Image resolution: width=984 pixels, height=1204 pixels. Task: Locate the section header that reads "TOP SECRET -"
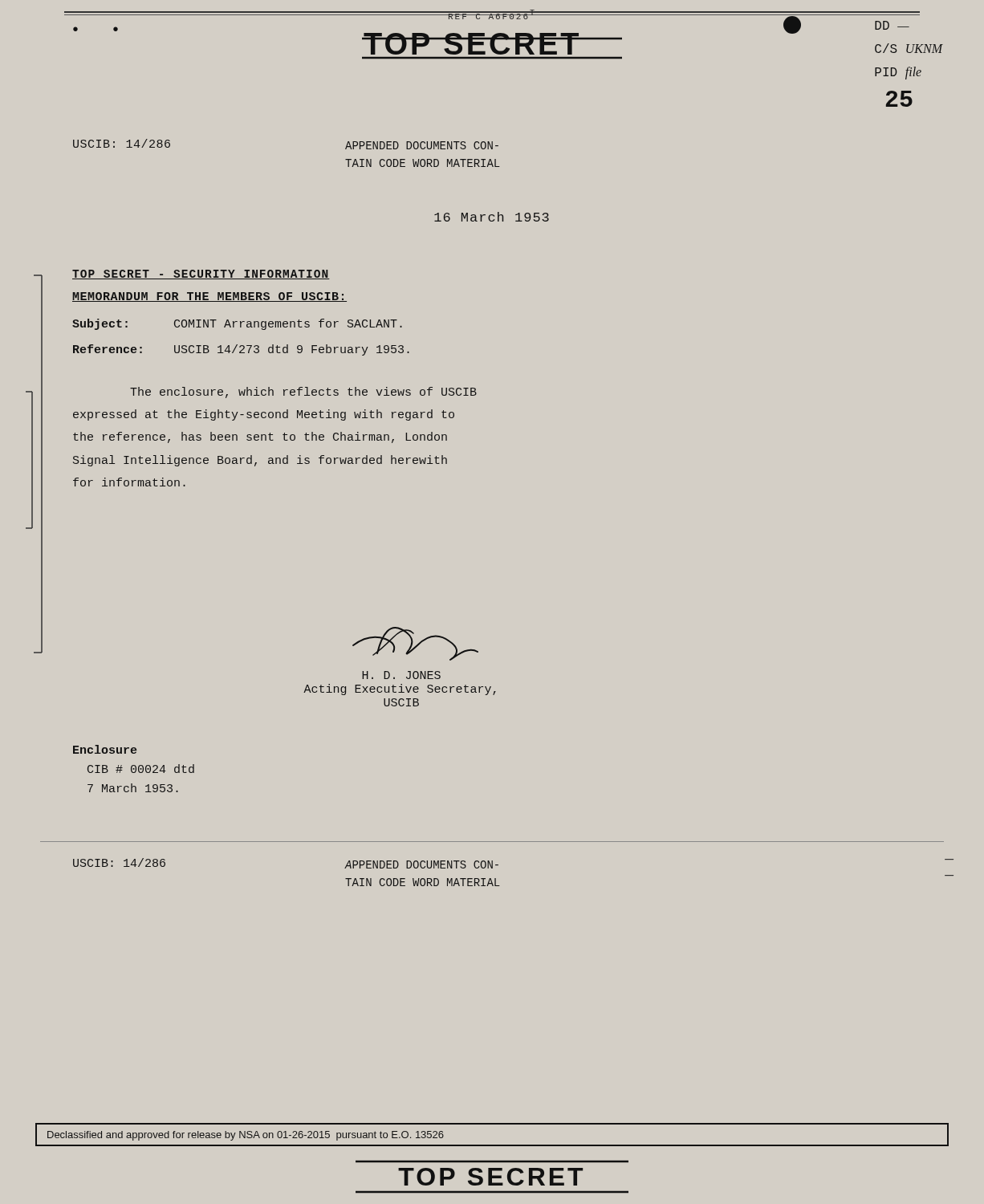tap(201, 275)
